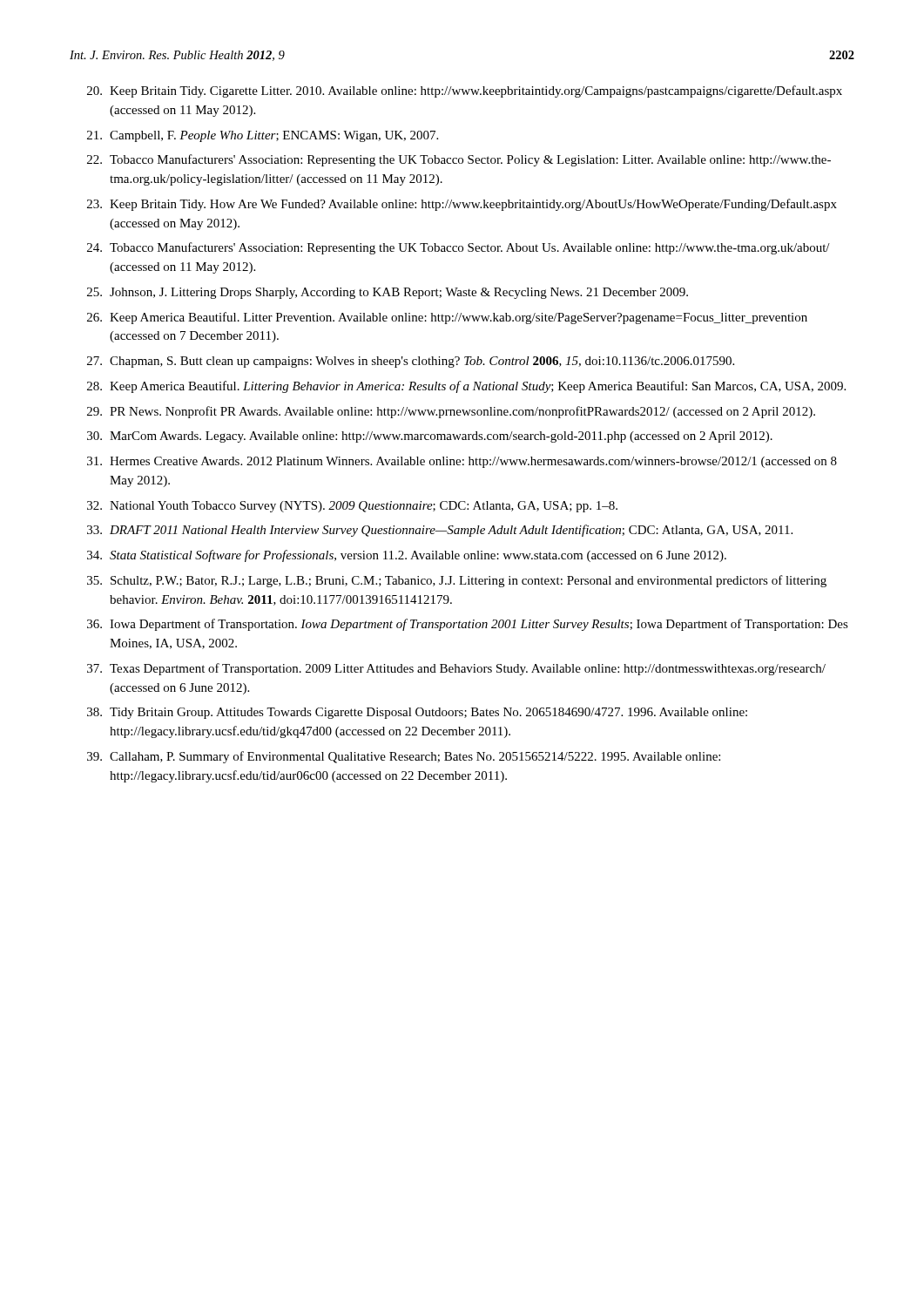Find the block on this page that starts "39. Callaham, P. Summary of Environmental"

point(462,766)
